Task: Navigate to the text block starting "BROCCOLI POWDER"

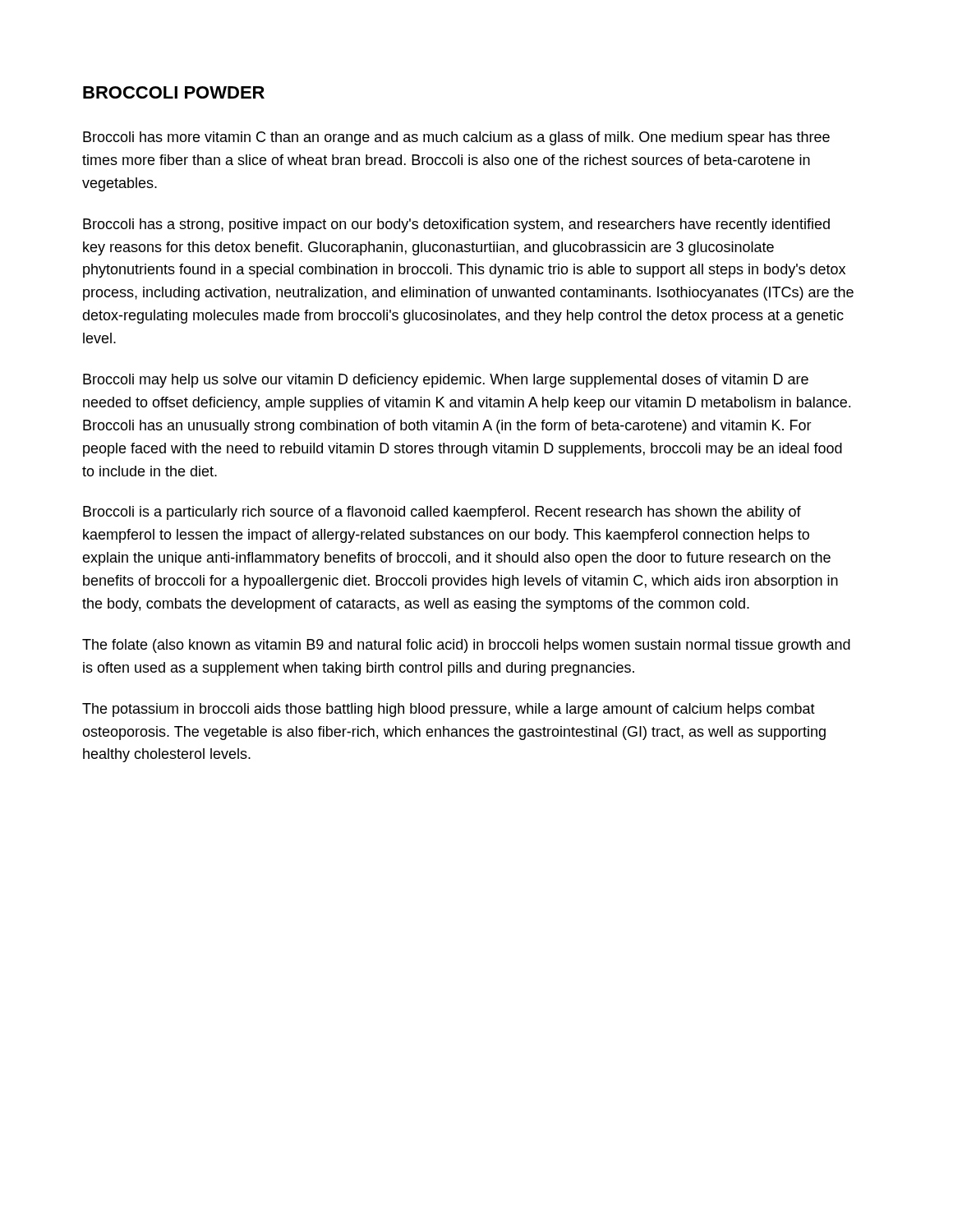Action: pos(174,92)
